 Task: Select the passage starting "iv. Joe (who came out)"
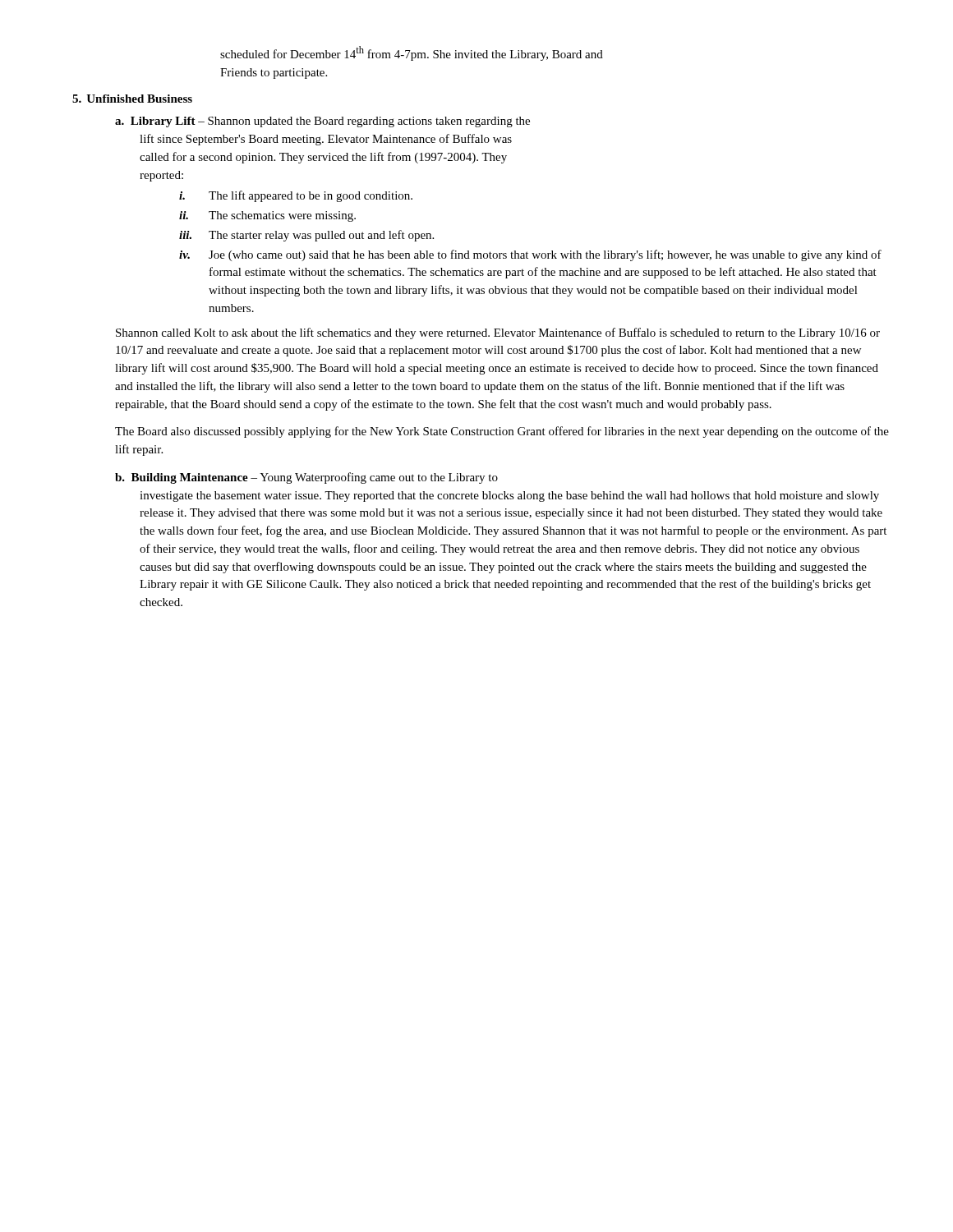pyautogui.click(x=536, y=282)
